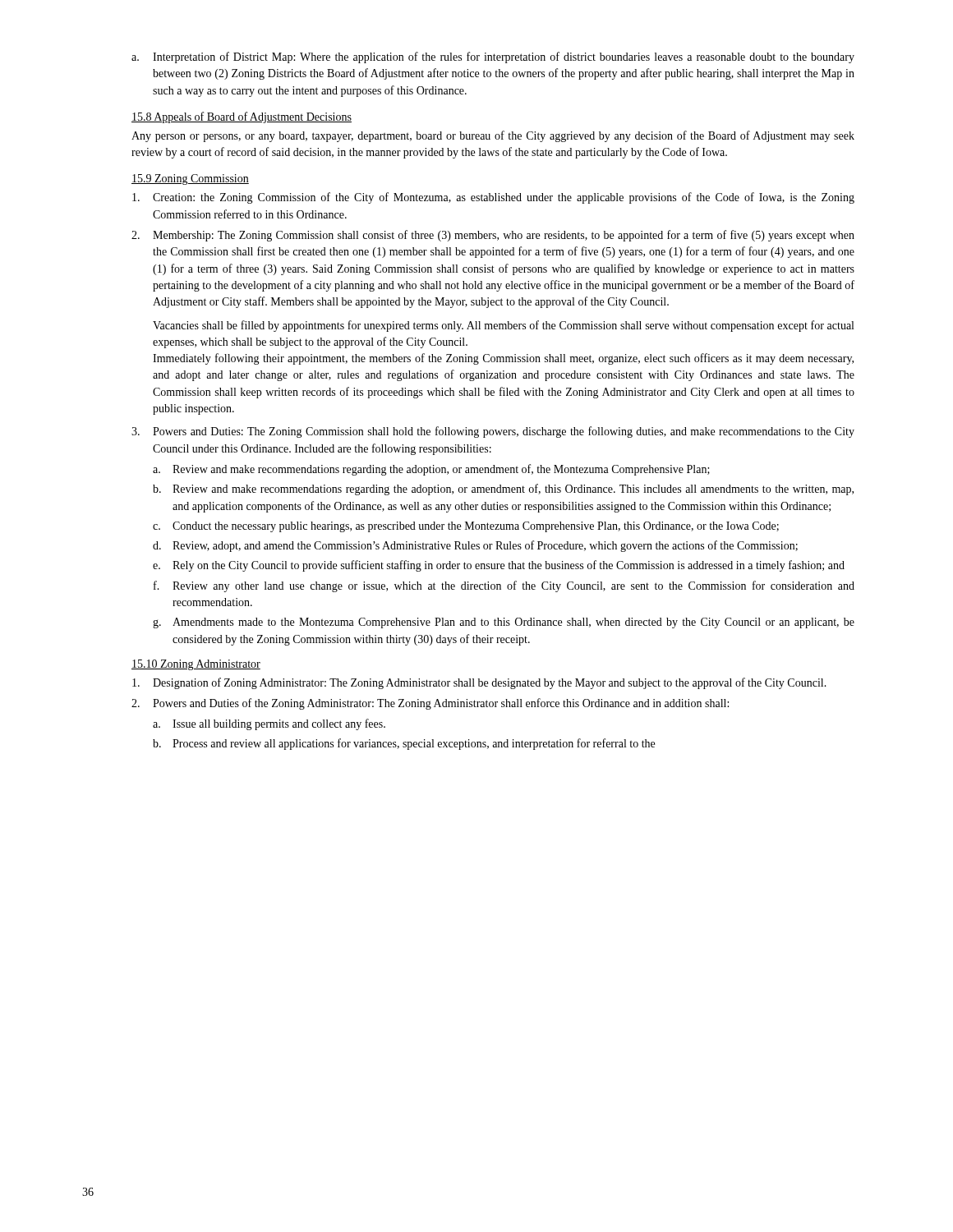
Task: Point to the element starting "f. Review any other land"
Action: click(504, 595)
